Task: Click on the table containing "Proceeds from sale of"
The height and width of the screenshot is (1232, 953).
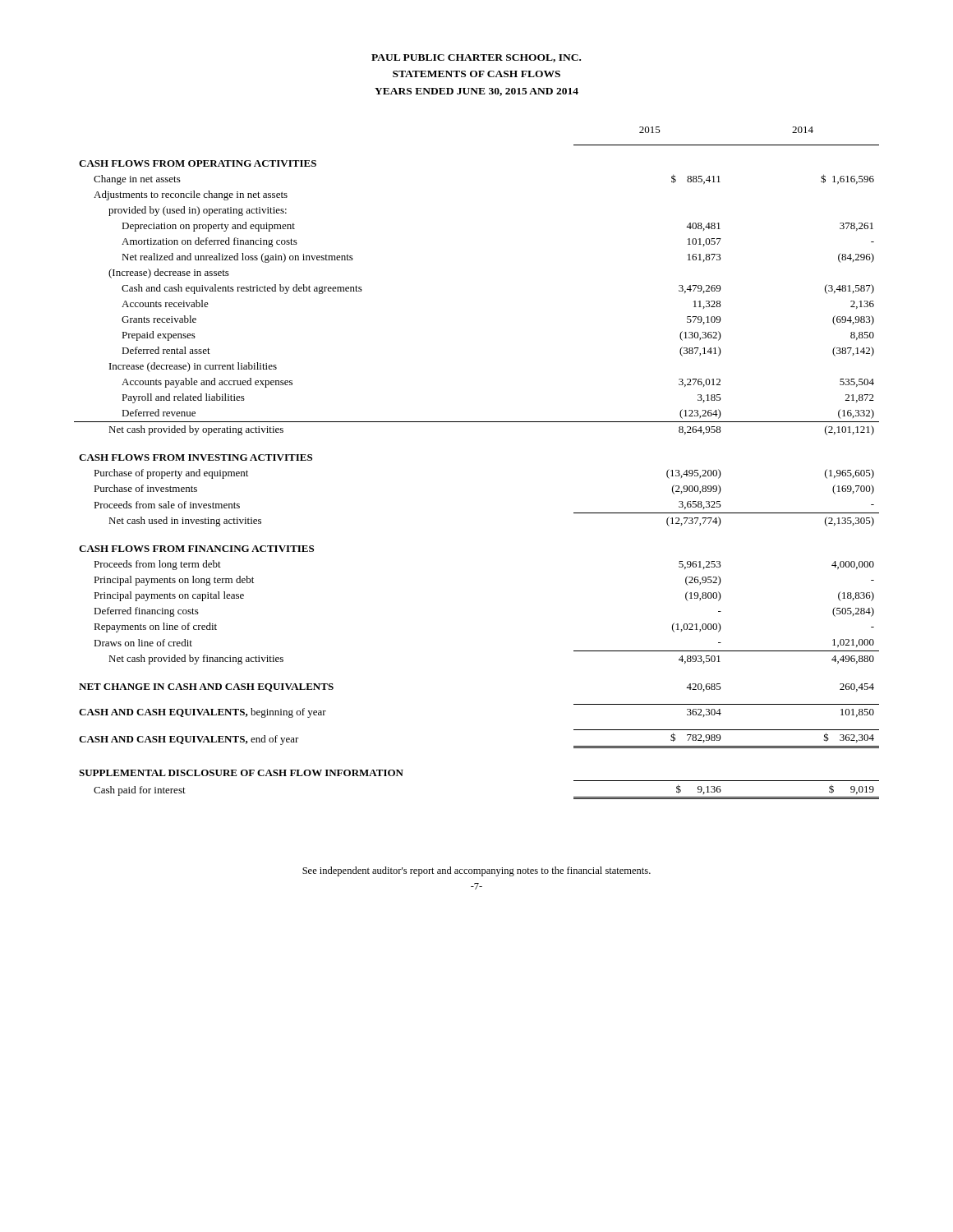Action: [476, 461]
